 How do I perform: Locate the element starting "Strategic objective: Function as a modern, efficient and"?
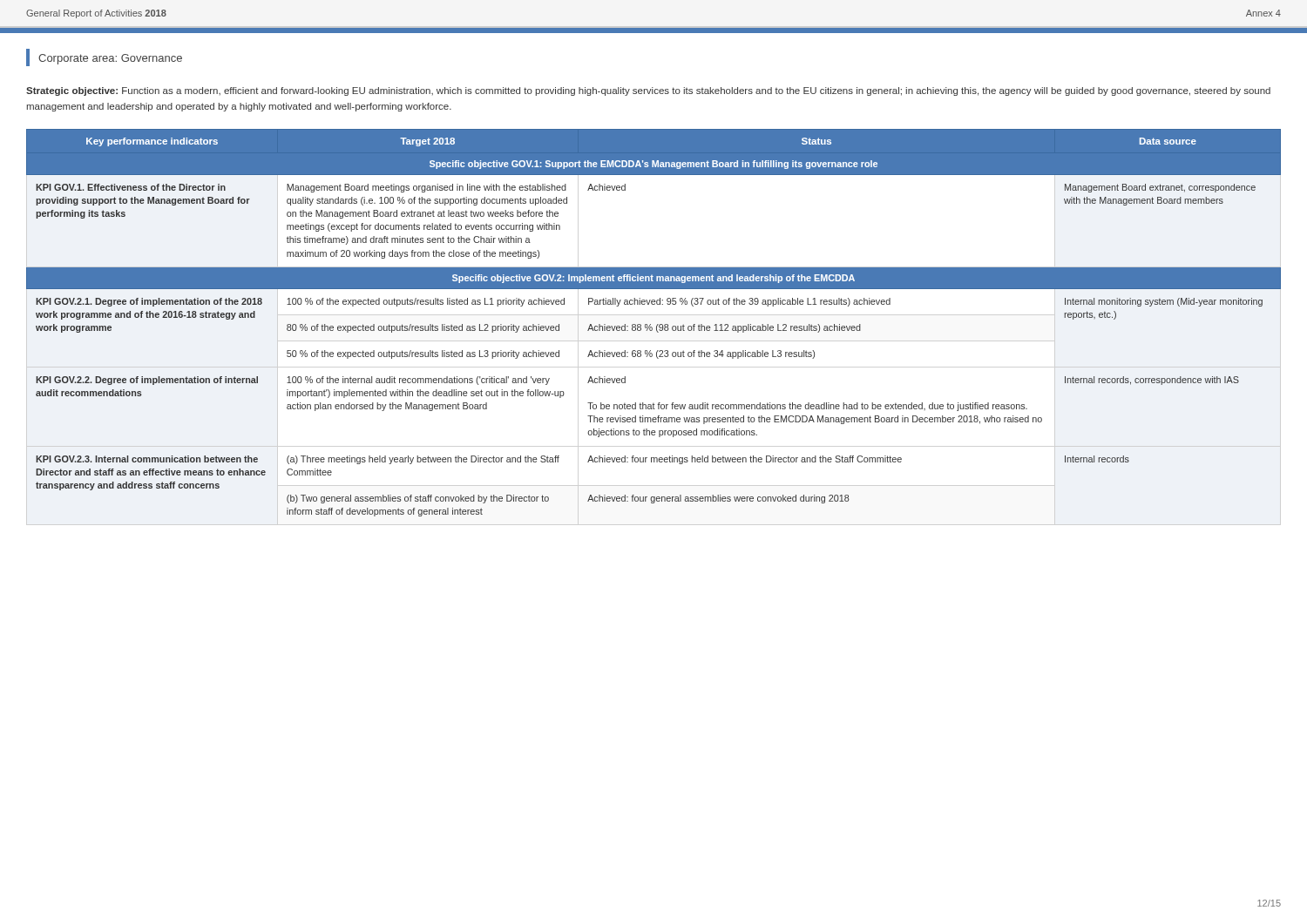pos(648,98)
